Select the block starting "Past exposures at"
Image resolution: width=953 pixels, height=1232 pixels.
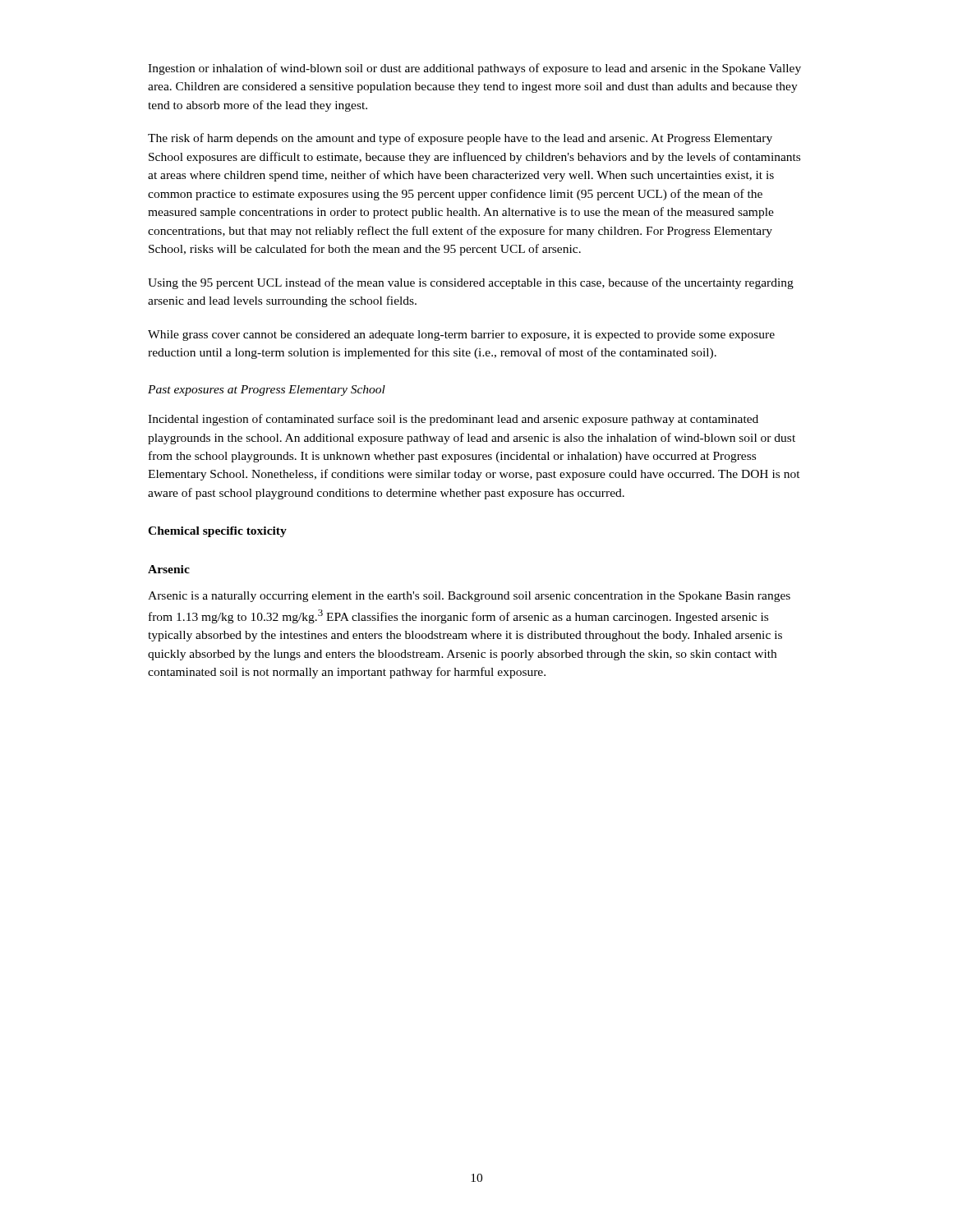267,389
